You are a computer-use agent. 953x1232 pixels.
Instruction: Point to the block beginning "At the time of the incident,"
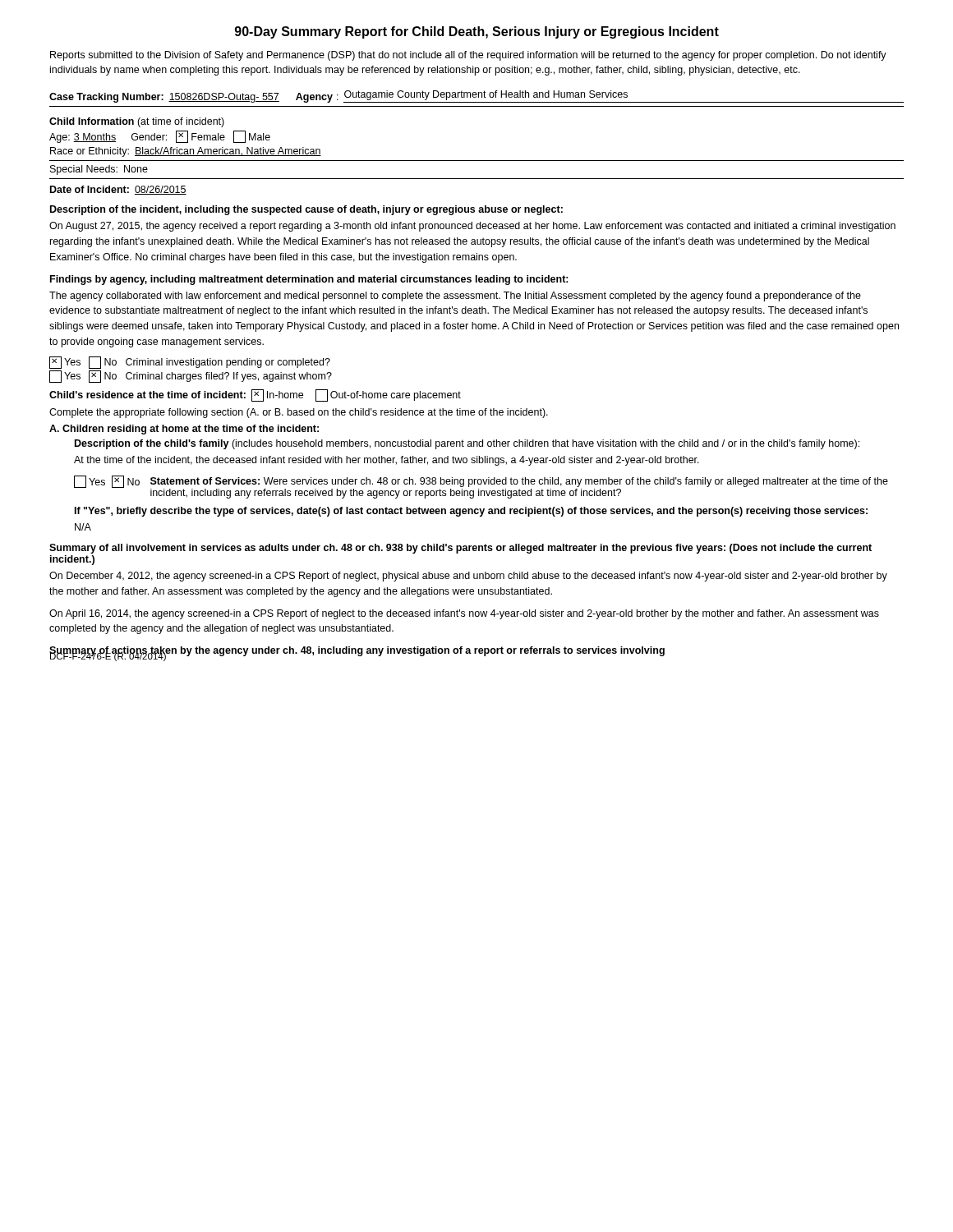pyautogui.click(x=387, y=460)
